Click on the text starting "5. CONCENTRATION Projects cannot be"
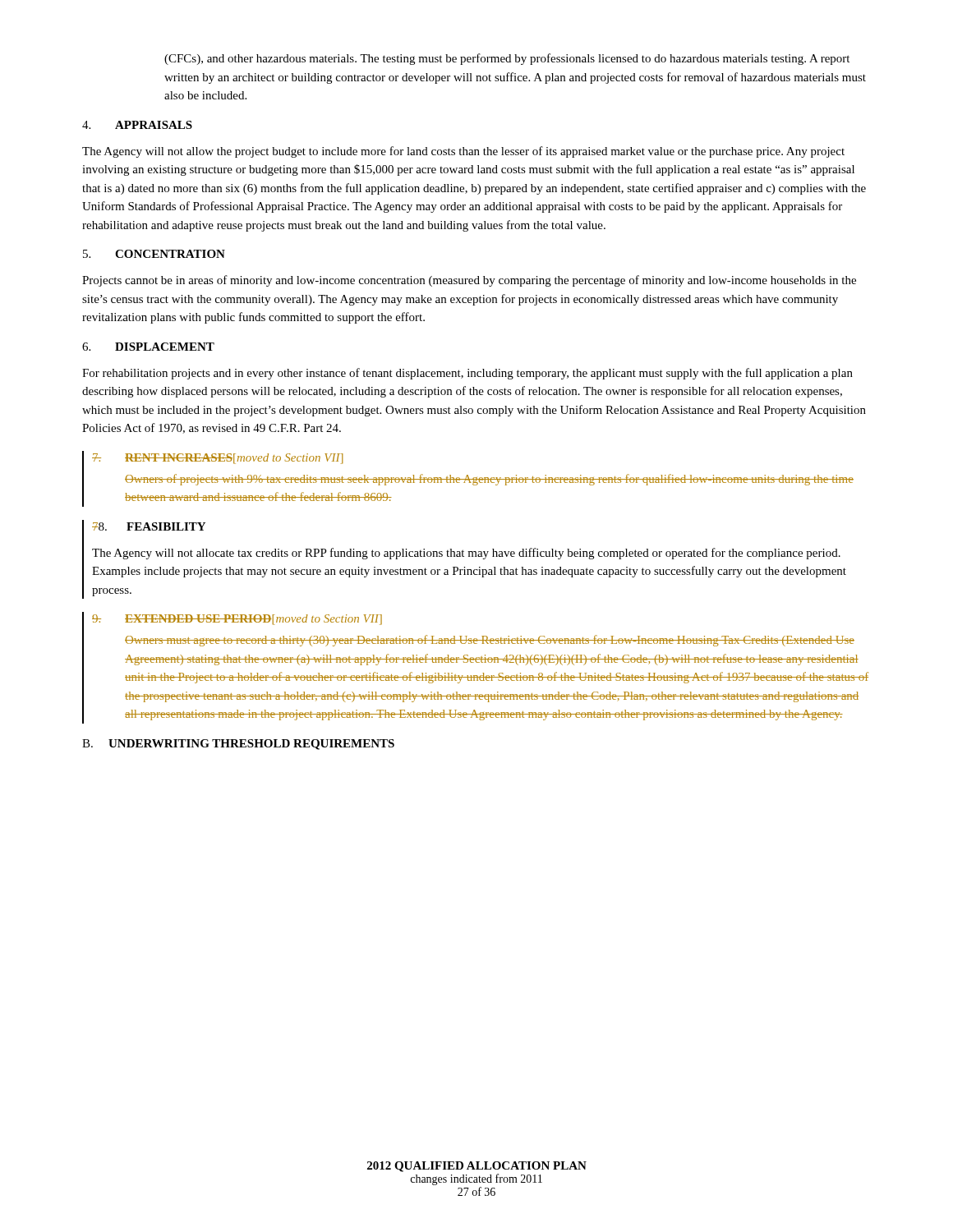This screenshot has height=1232, width=953. pyautogui.click(x=476, y=287)
